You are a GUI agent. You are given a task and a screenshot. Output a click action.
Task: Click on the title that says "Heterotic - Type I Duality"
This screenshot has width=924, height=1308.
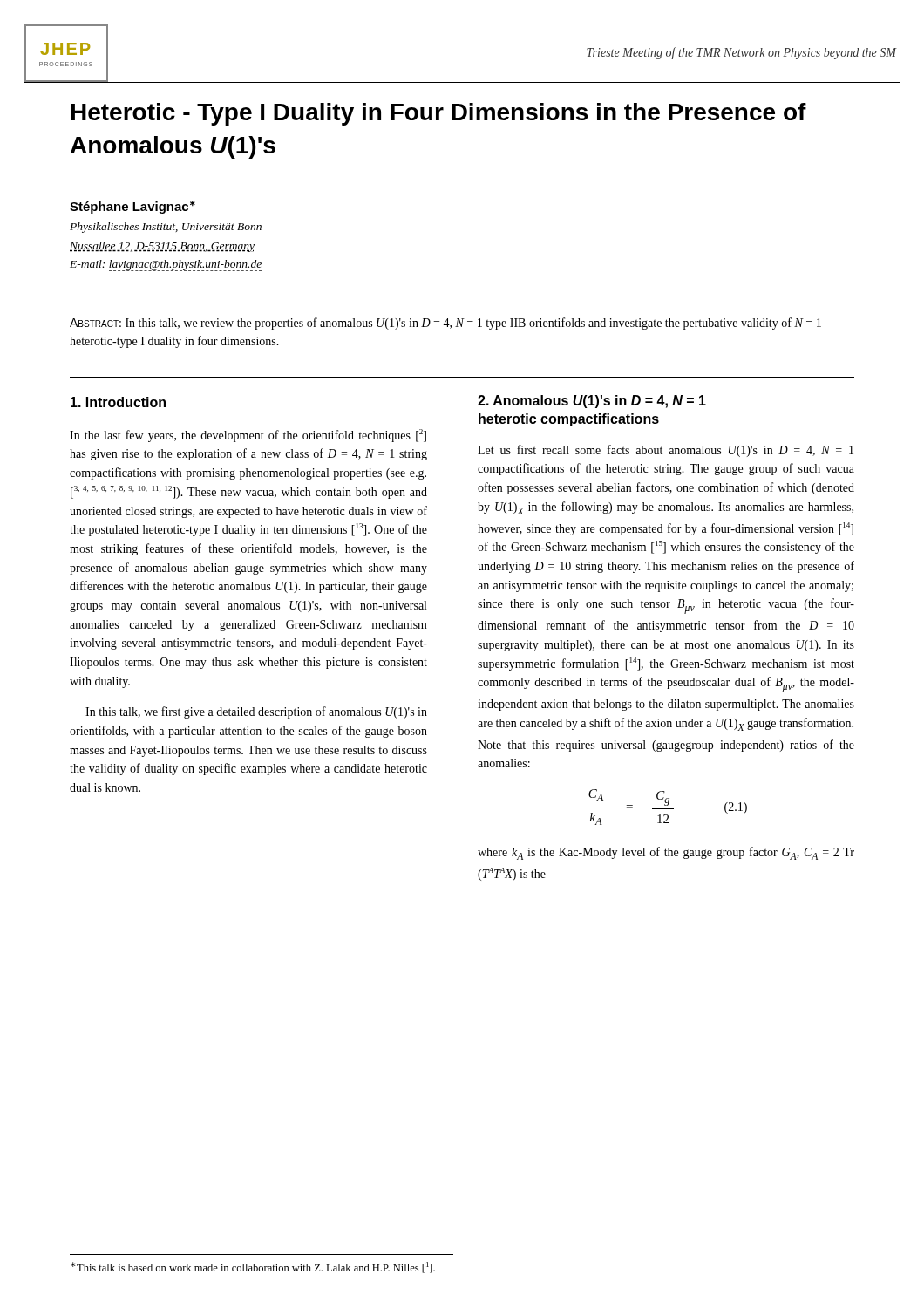pyautogui.click(x=438, y=129)
